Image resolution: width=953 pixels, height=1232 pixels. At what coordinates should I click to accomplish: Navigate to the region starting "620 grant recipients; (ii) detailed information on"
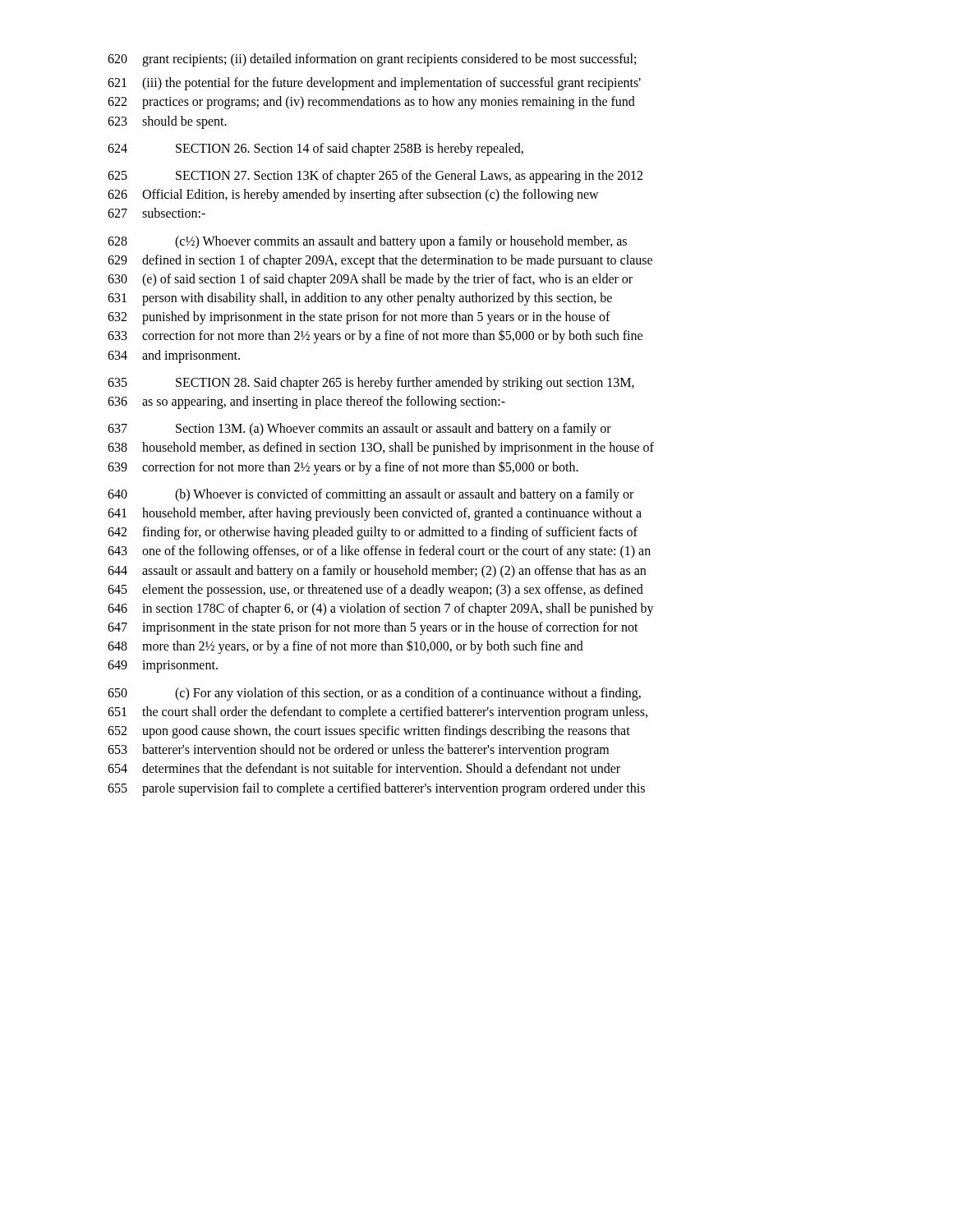pos(468,90)
